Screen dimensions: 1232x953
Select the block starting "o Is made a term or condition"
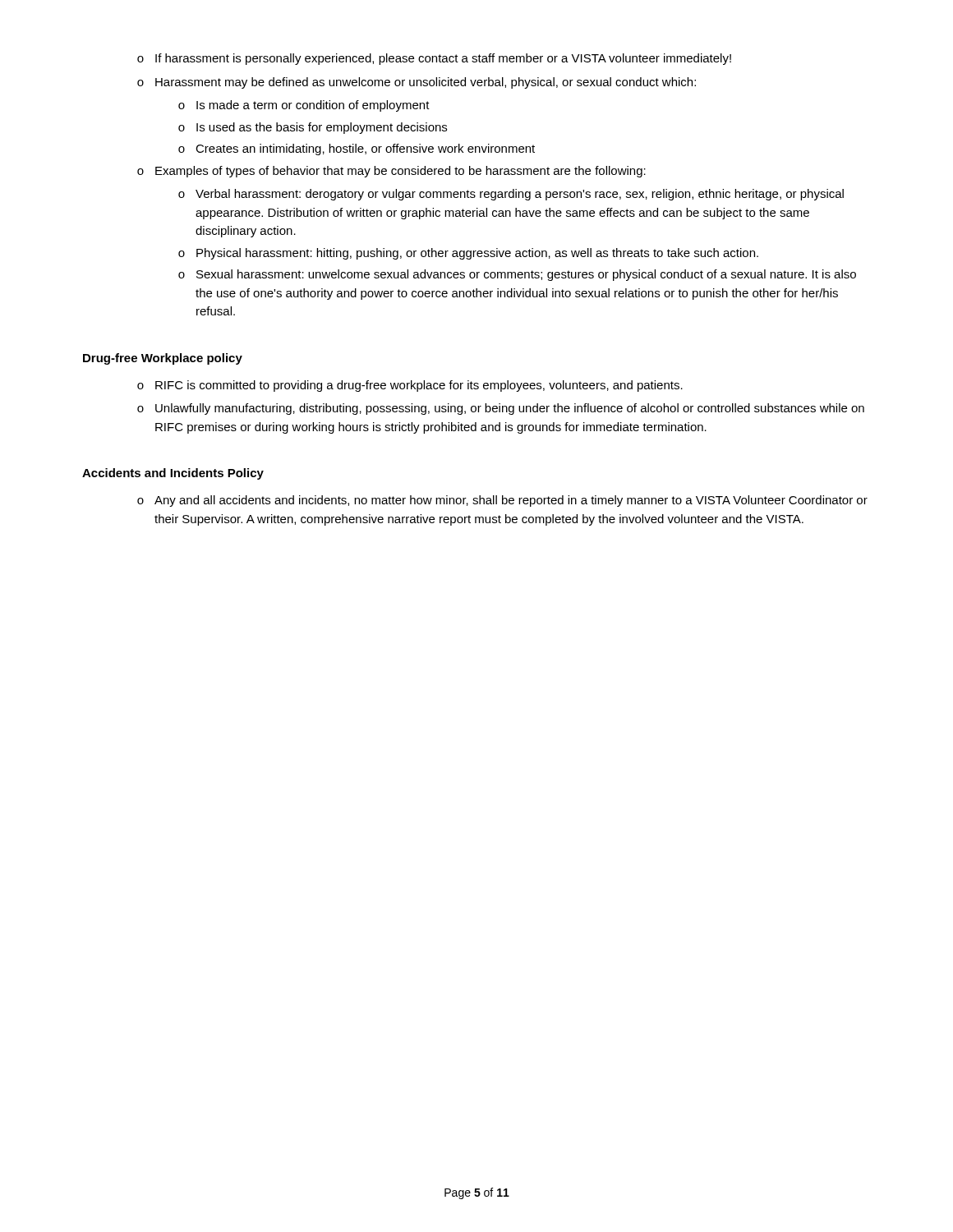(x=304, y=106)
